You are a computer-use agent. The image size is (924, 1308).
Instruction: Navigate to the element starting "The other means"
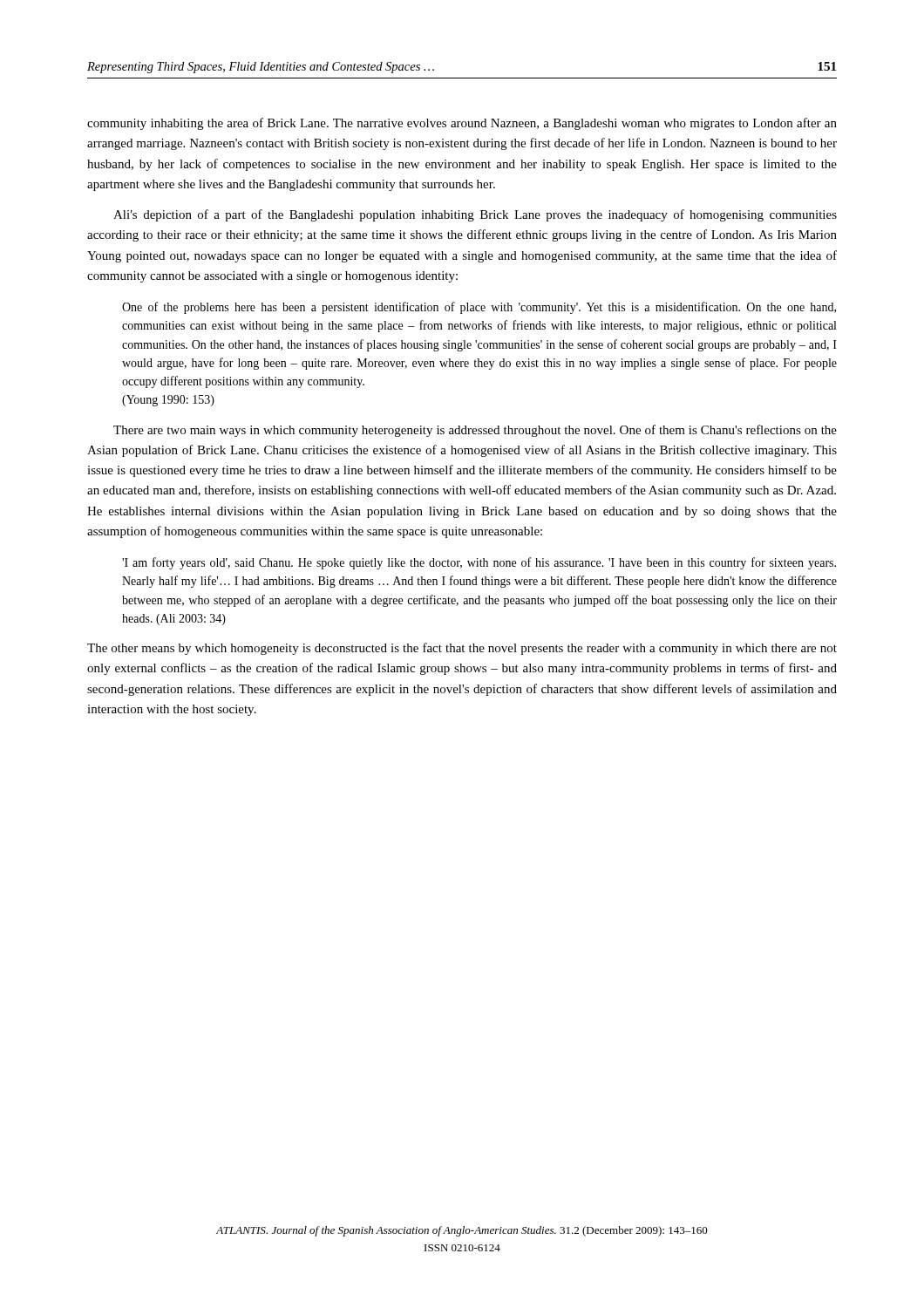462,678
